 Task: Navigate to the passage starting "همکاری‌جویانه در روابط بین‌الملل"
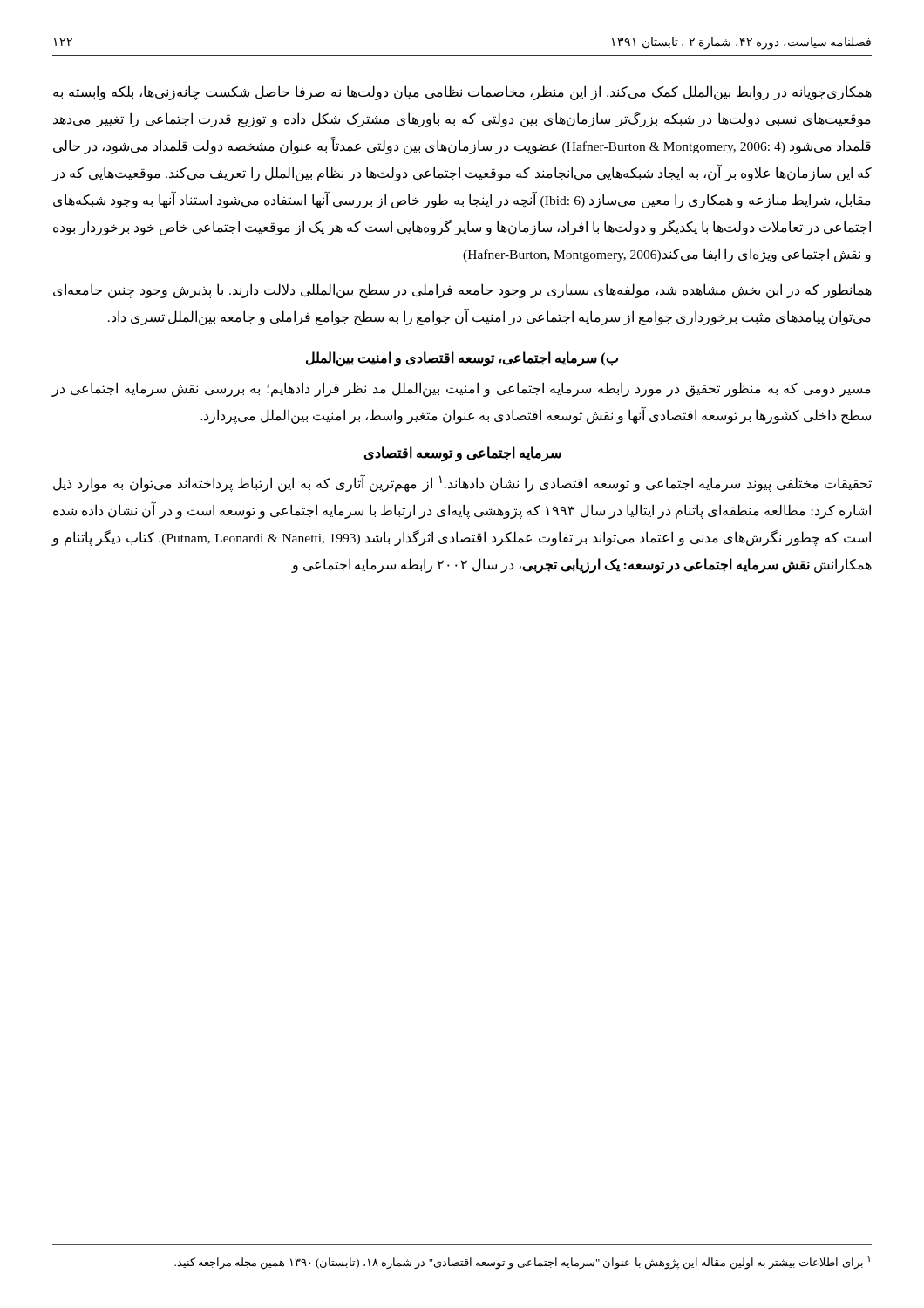click(462, 173)
